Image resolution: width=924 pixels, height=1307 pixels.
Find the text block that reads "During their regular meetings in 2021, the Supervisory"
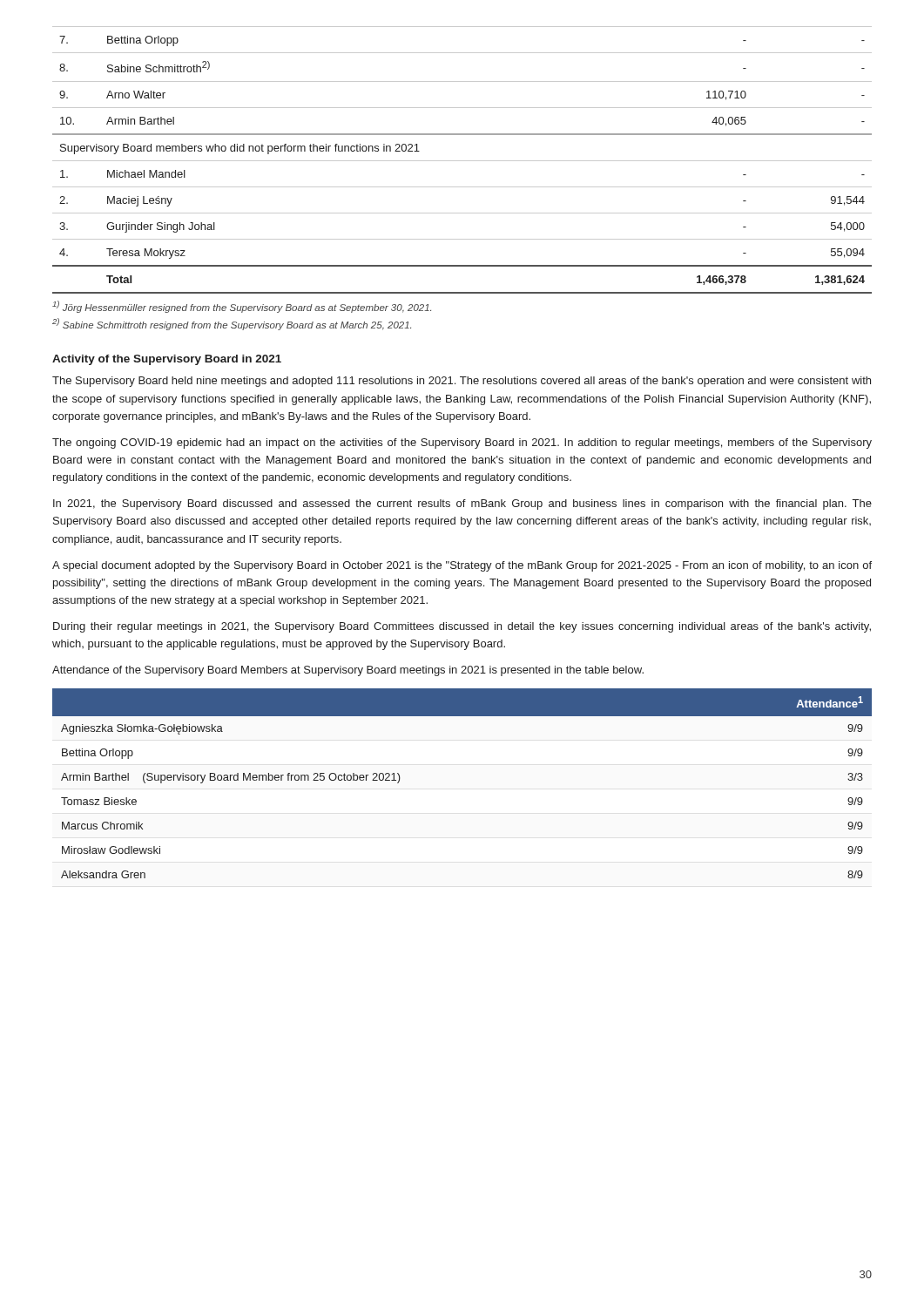point(462,635)
